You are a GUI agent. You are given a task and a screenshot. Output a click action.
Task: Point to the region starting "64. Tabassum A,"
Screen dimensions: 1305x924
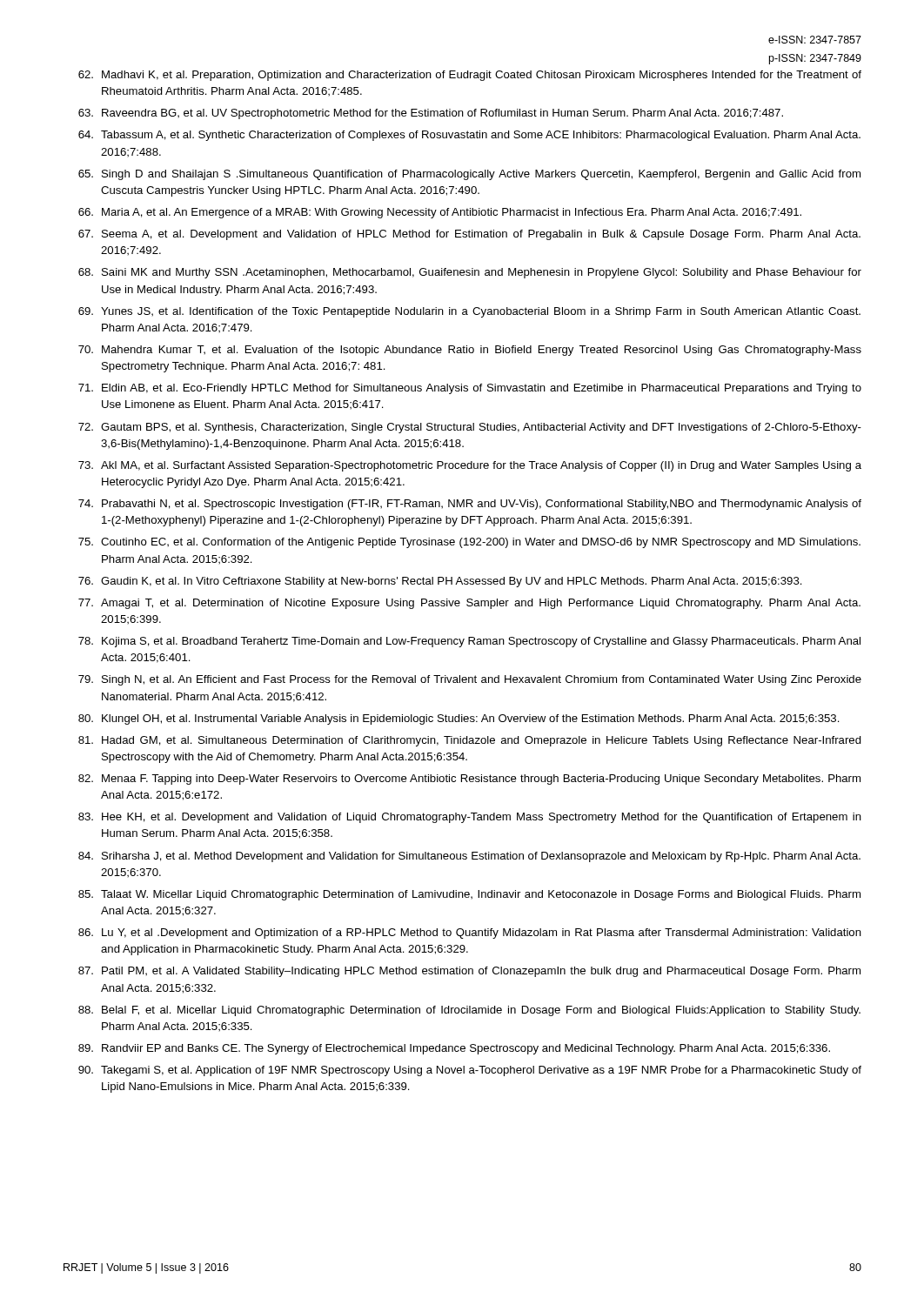pos(462,143)
